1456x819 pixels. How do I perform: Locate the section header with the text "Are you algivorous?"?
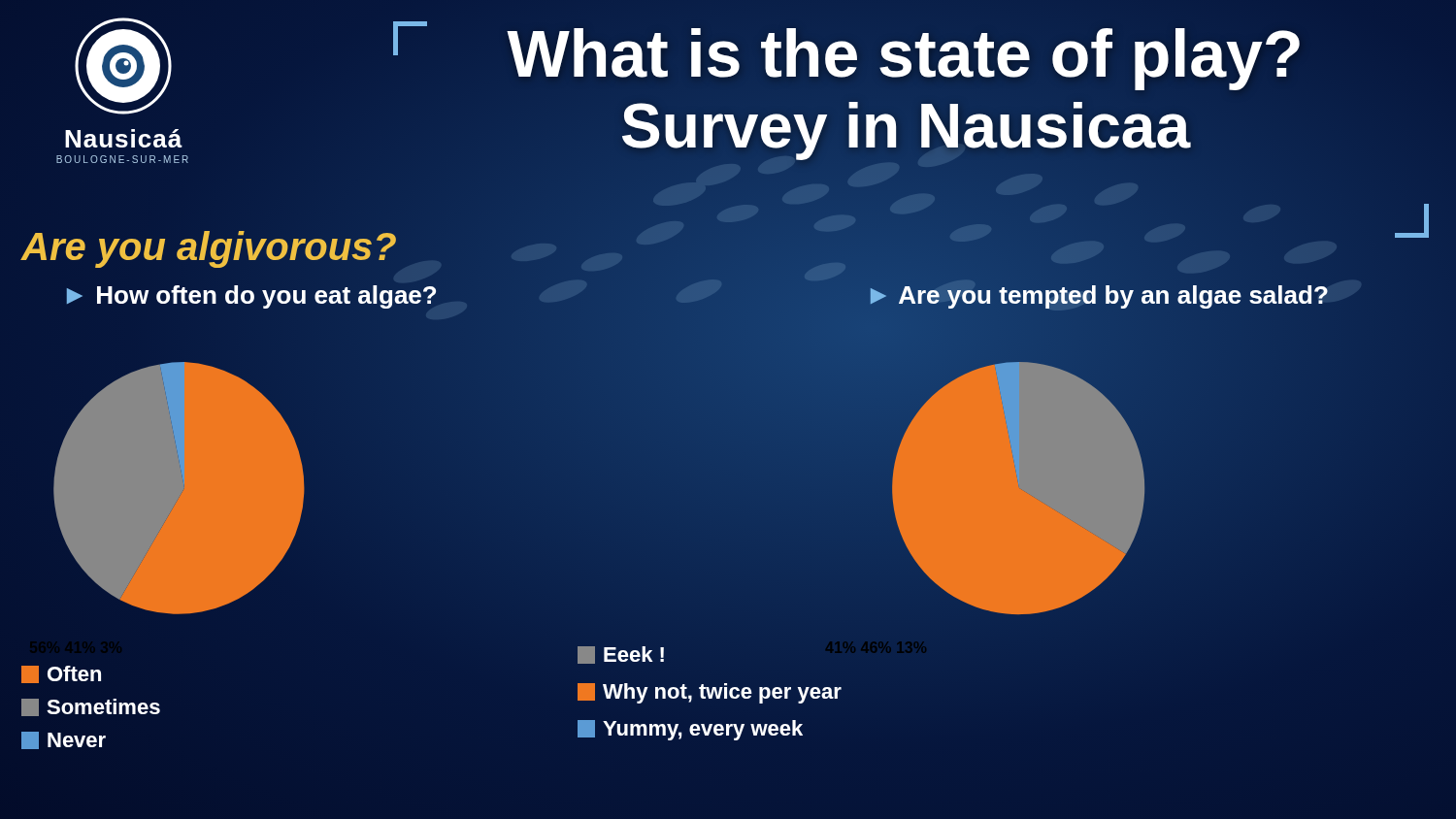coord(209,246)
